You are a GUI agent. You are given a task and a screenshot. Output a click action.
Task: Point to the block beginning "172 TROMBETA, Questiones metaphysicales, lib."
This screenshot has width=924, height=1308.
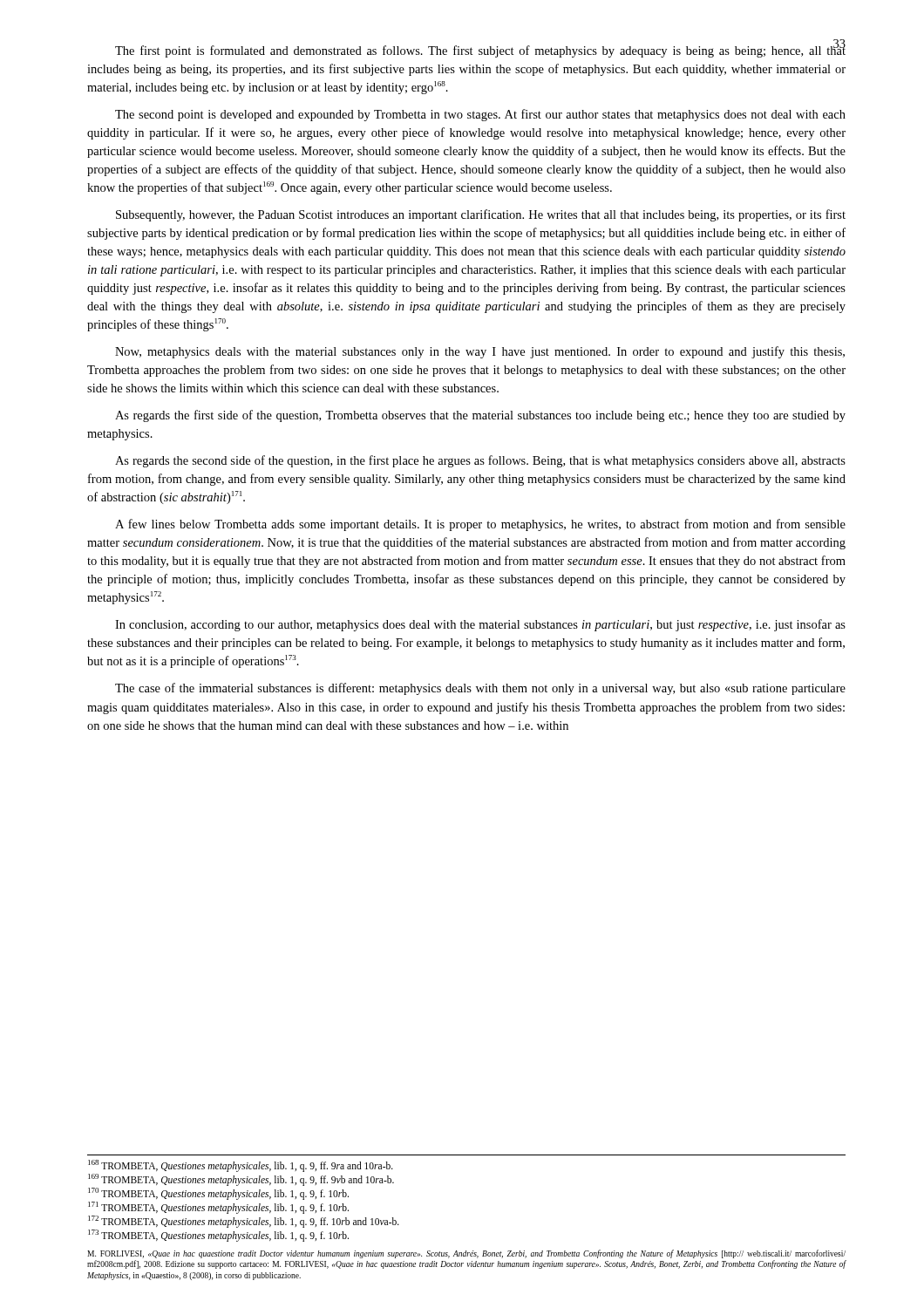[x=243, y=1221]
